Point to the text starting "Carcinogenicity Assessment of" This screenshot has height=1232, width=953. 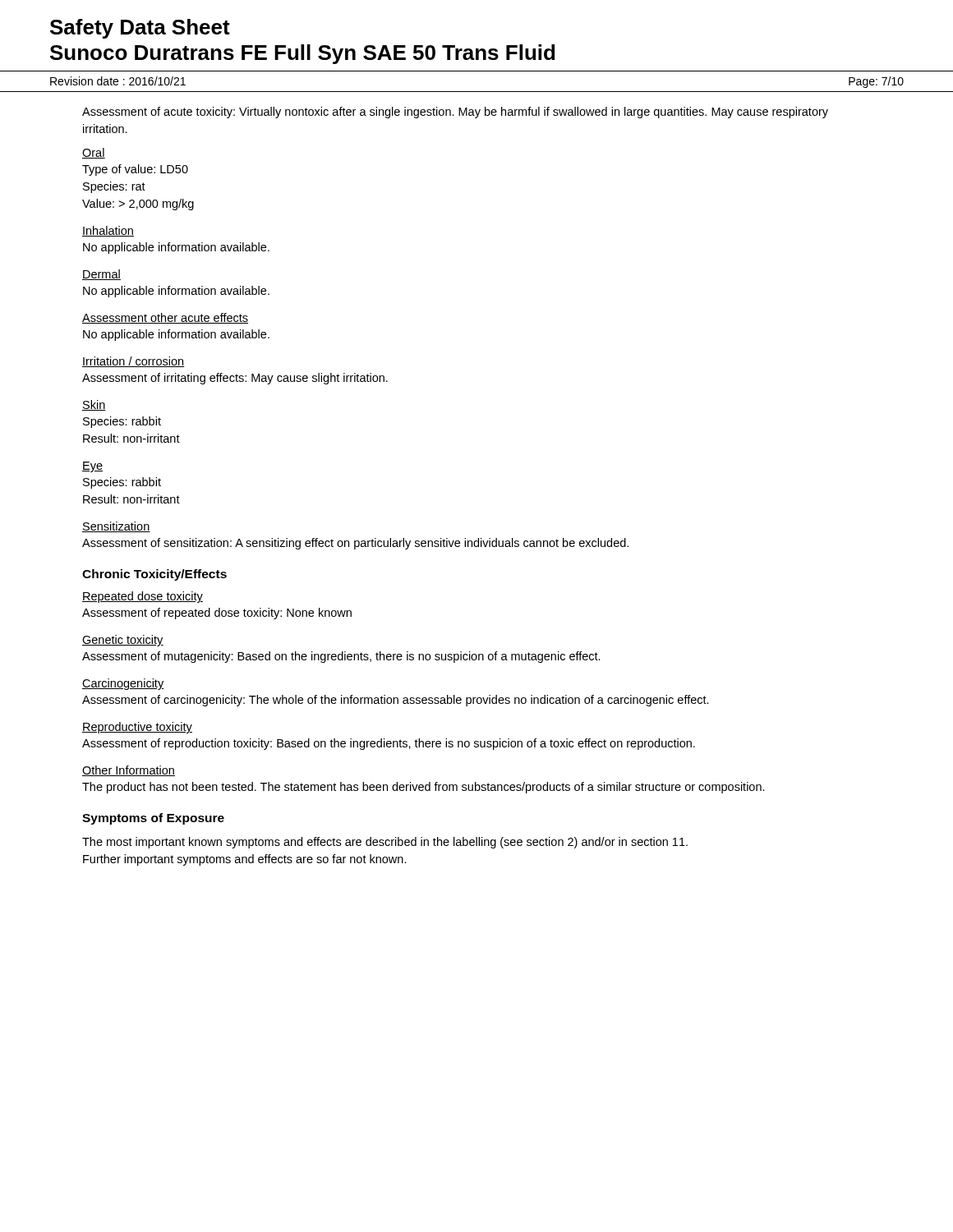[476, 693]
